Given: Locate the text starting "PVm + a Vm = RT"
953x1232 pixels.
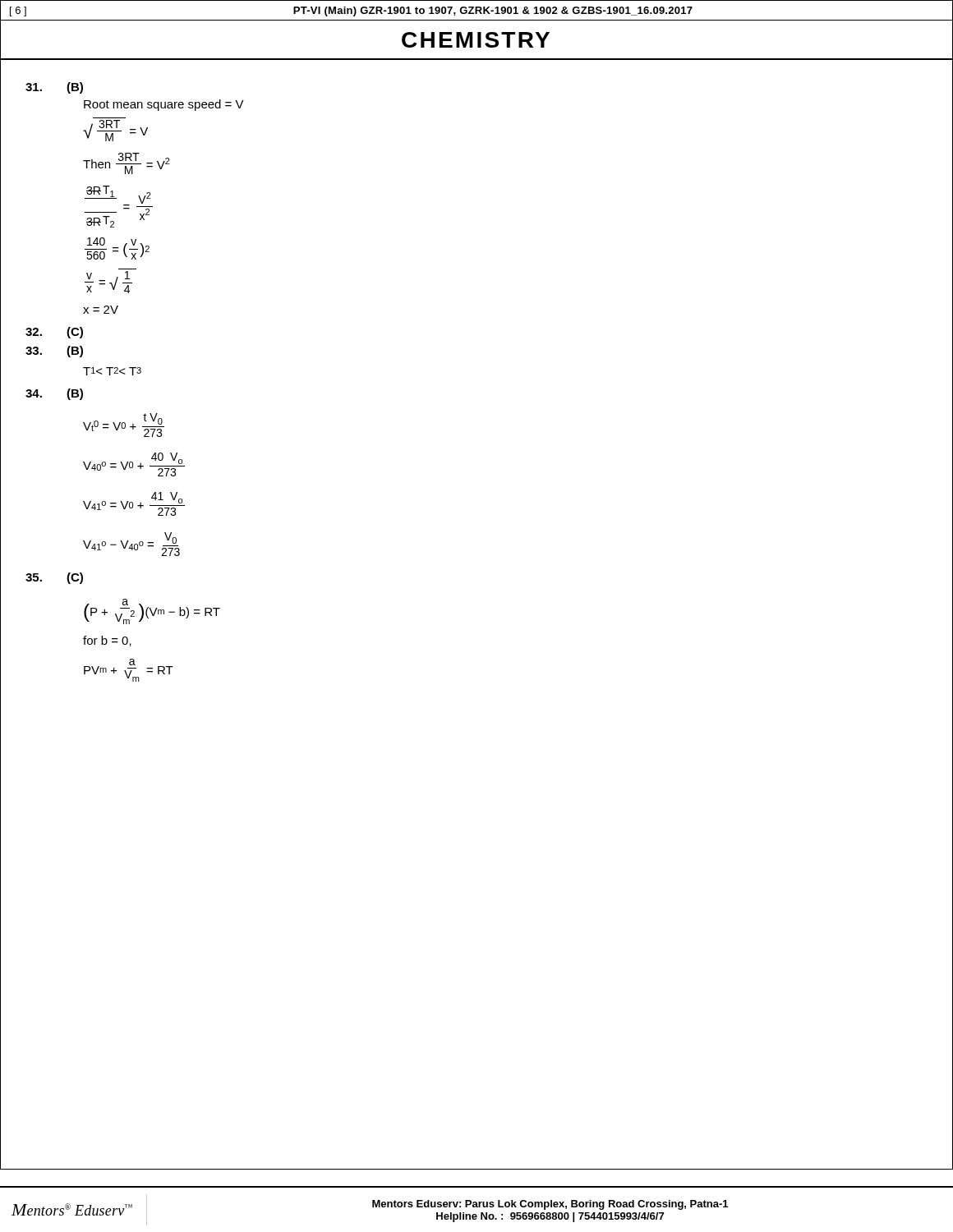Looking at the screenshot, I should click(x=128, y=669).
